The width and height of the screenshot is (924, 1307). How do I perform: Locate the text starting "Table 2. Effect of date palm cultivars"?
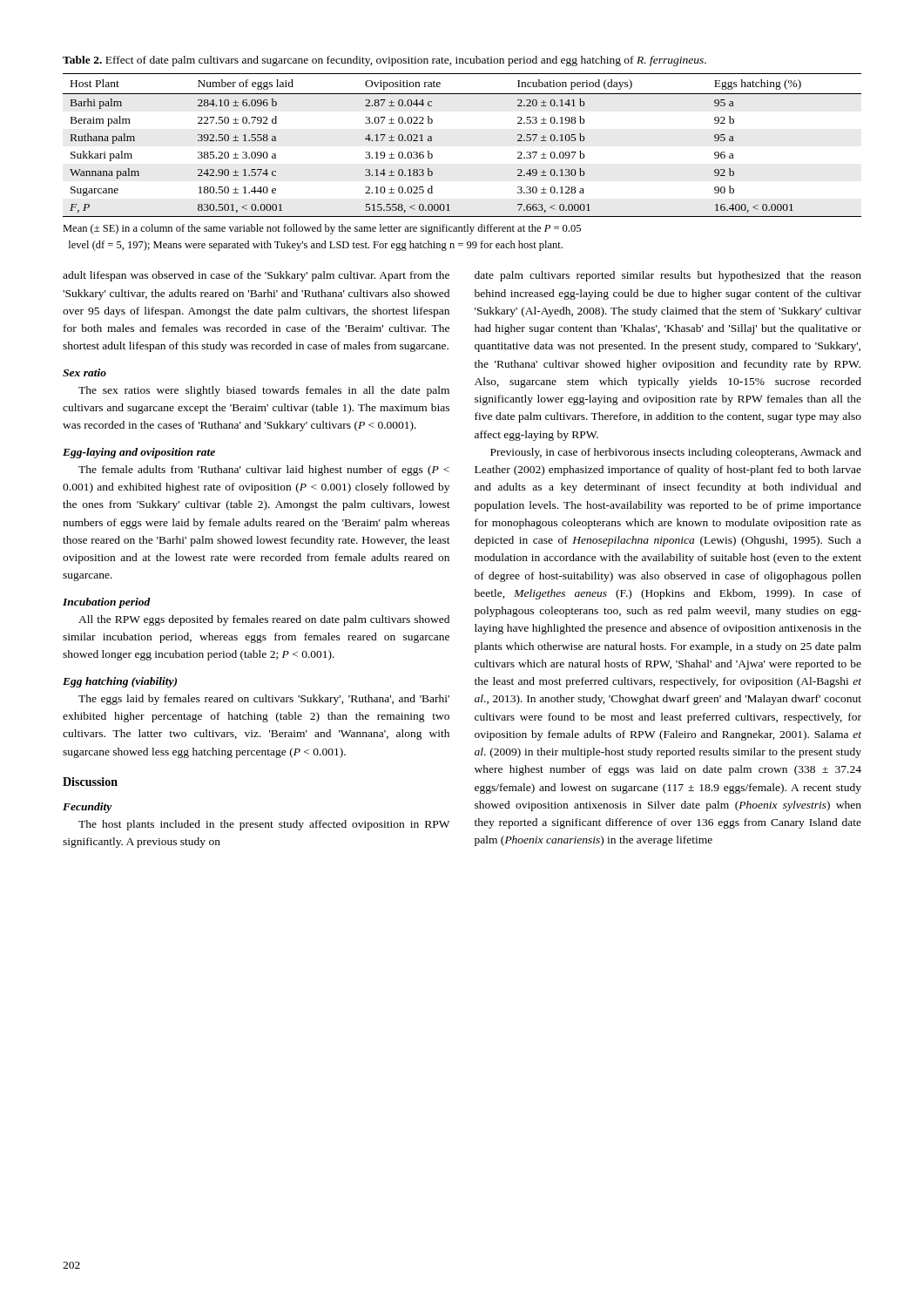[x=385, y=60]
